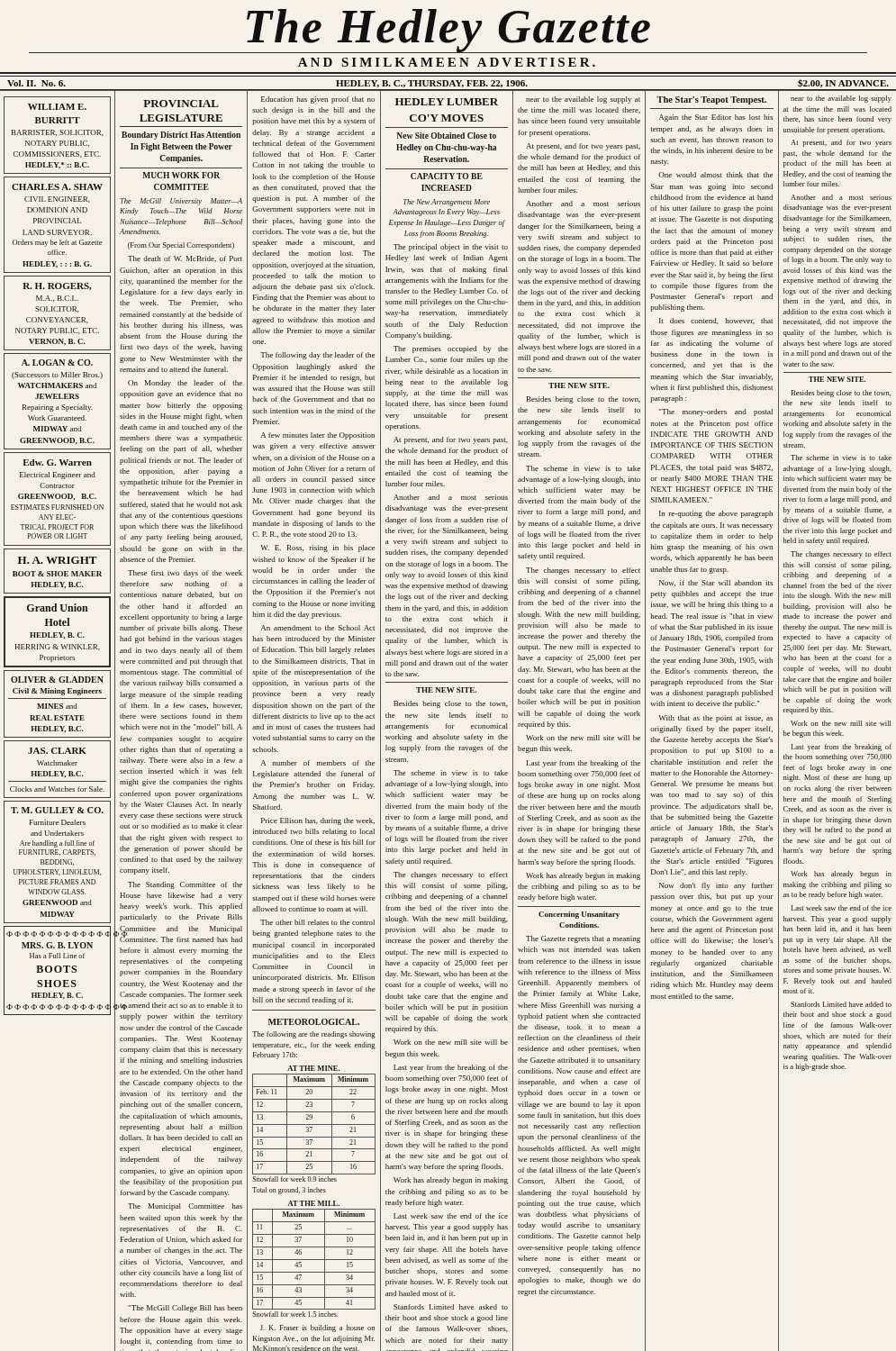Find the table that mentions "Feb. 11"

tap(314, 1130)
